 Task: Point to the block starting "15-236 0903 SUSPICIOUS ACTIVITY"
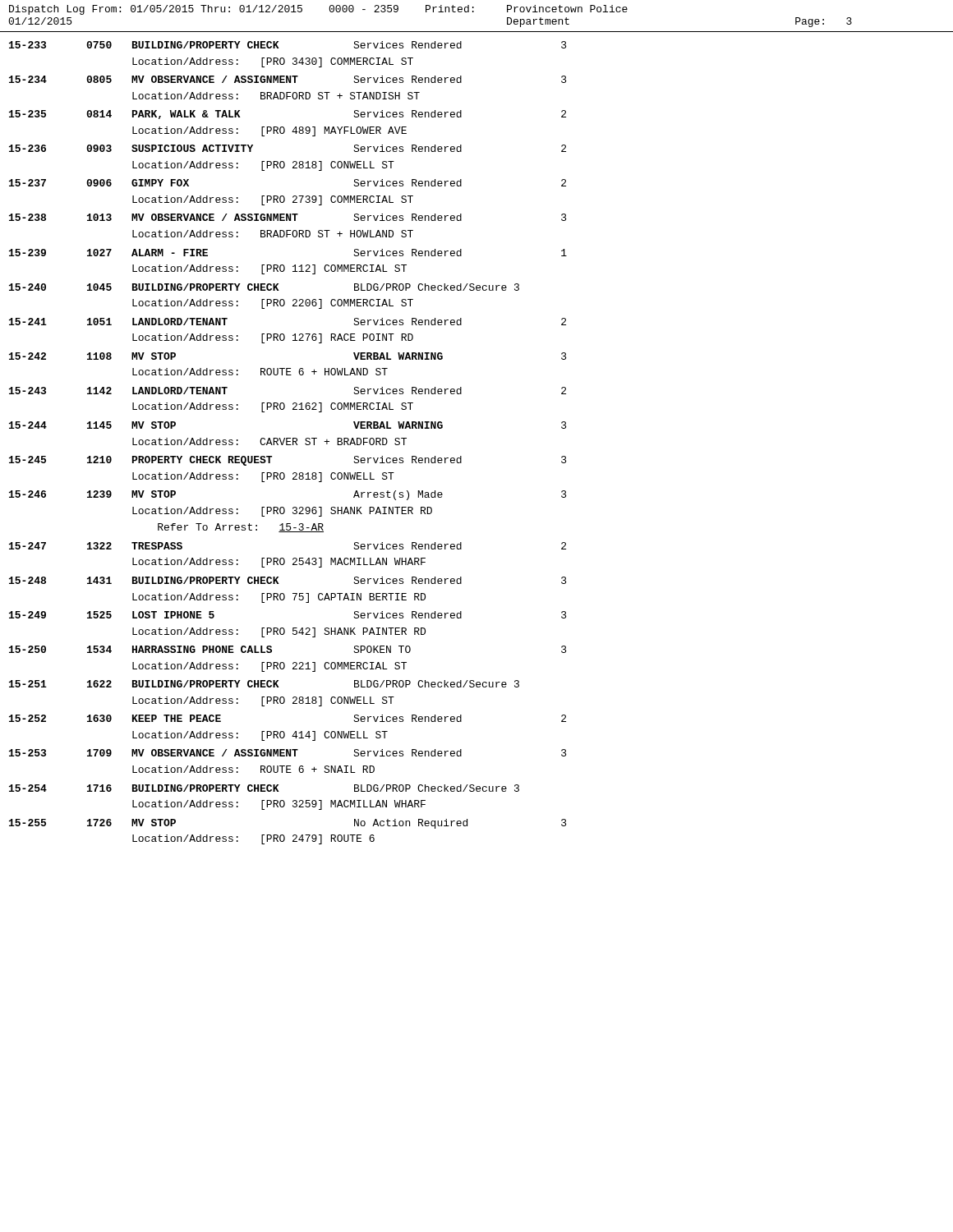coord(31,148)
